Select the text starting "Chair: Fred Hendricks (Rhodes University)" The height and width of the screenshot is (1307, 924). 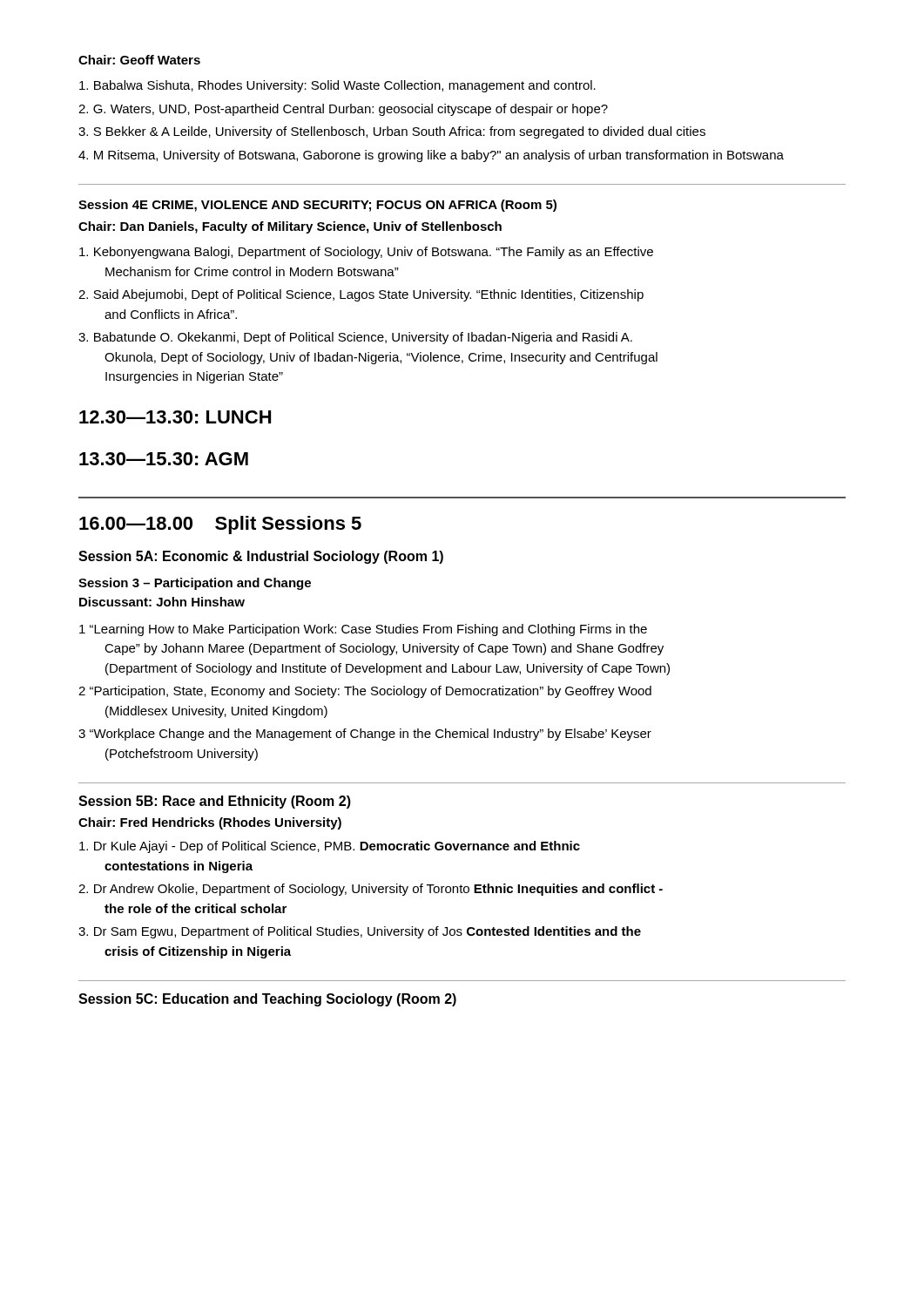[210, 822]
